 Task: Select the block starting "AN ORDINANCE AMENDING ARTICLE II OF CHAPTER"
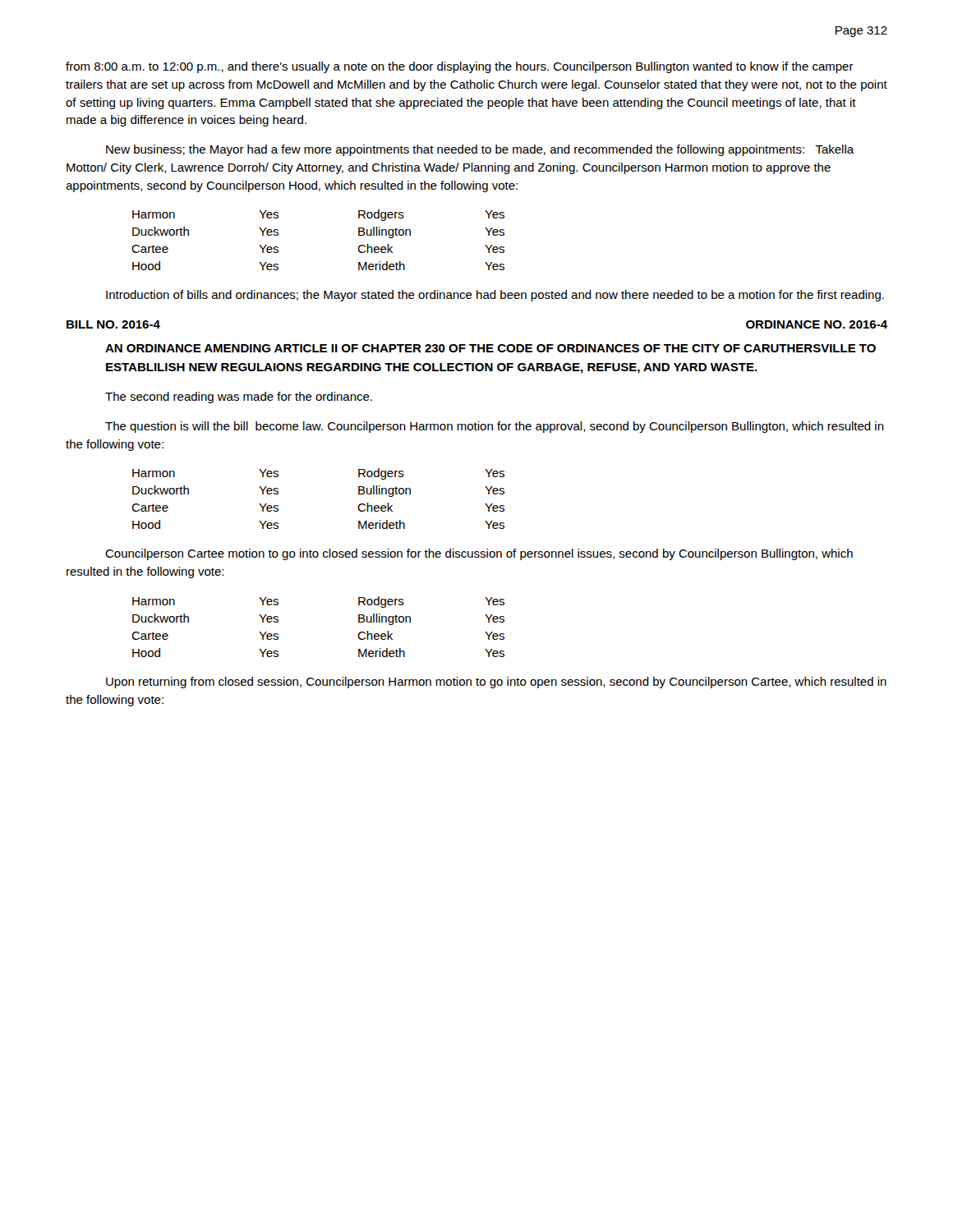tap(496, 358)
